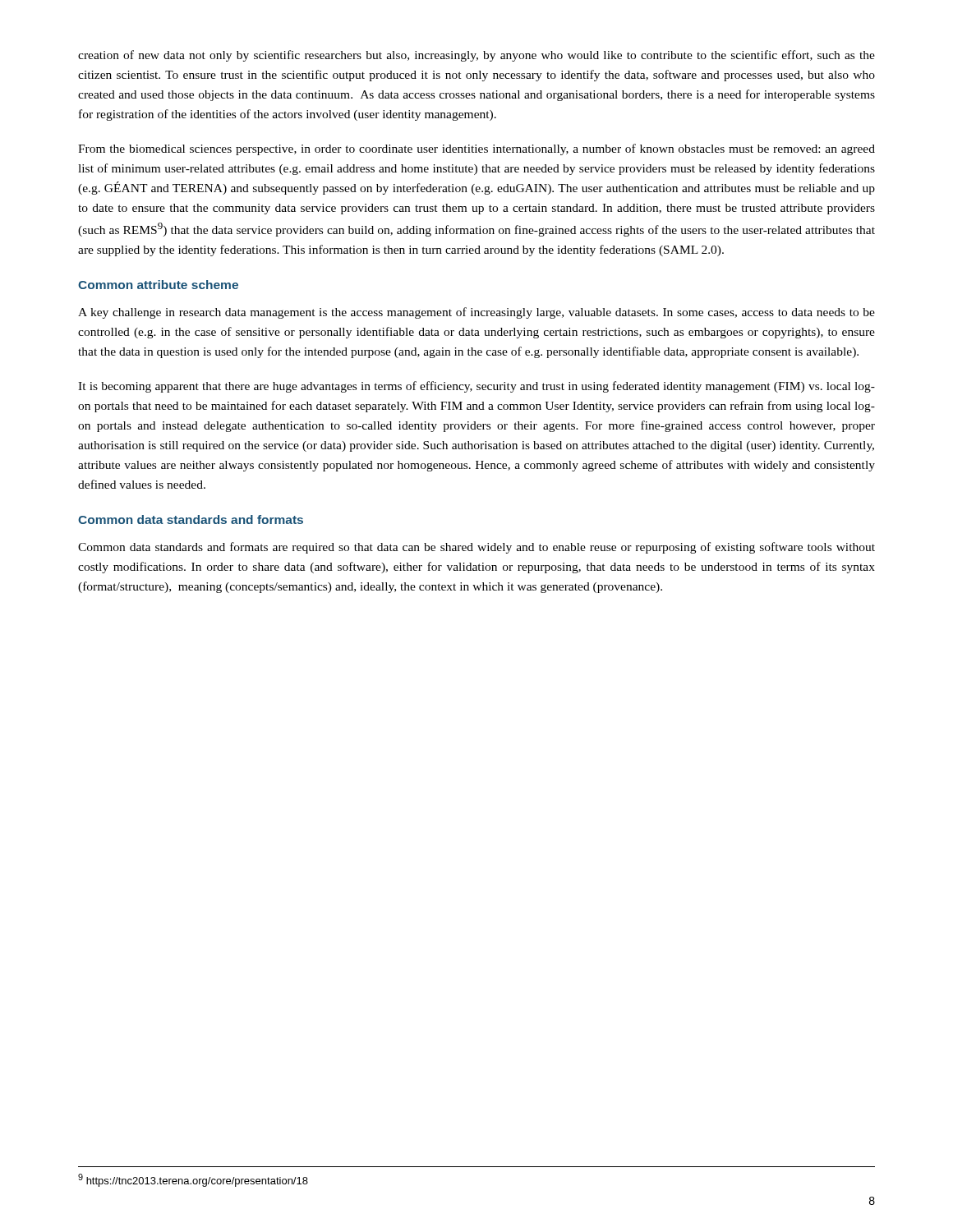Locate the text starting "Common data standards and formats are required"
The height and width of the screenshot is (1232, 953).
click(x=476, y=567)
